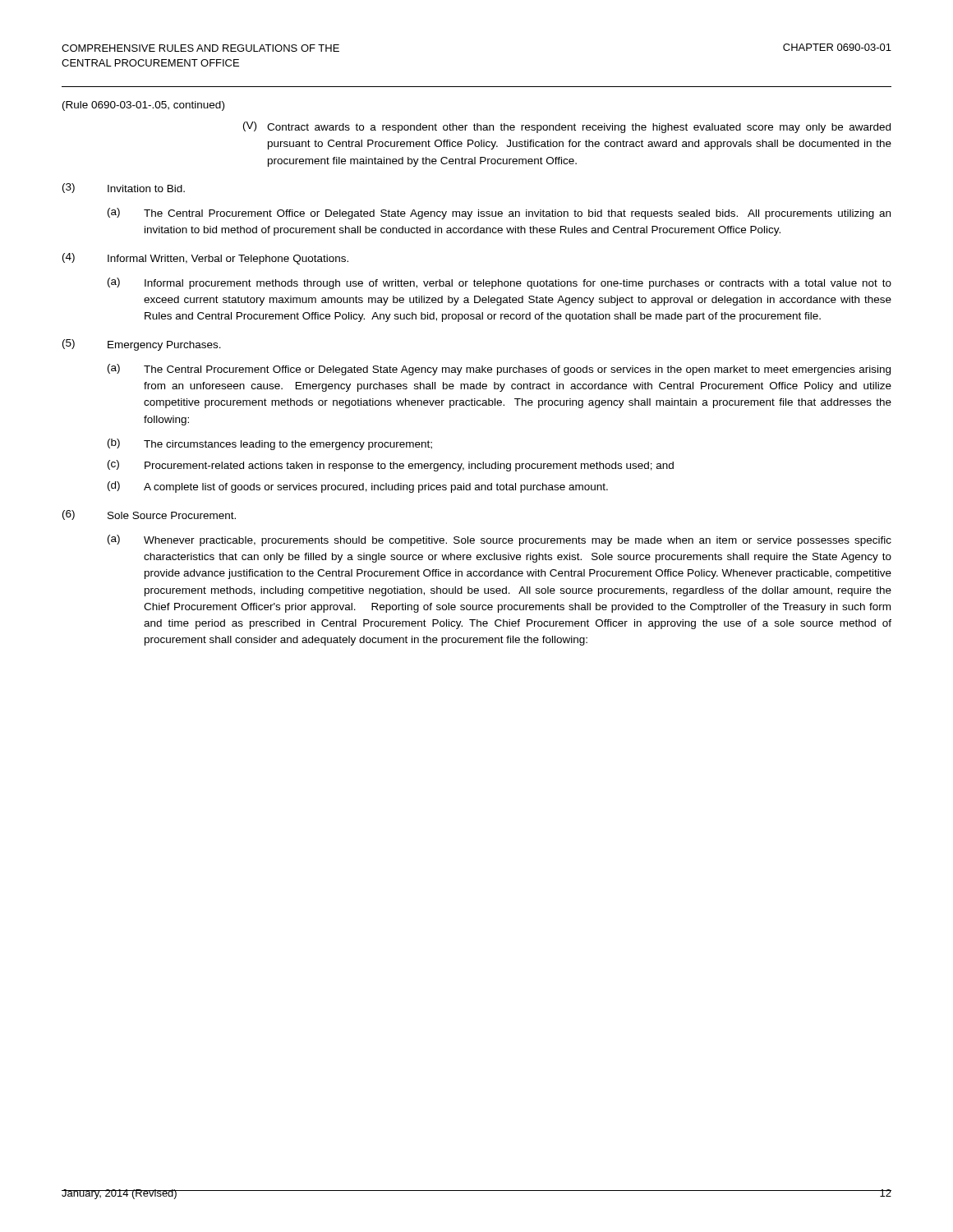Screen dimensions: 1232x953
Task: Locate the text block starting "(c) Procurement-related actions taken in response"
Action: click(x=391, y=466)
